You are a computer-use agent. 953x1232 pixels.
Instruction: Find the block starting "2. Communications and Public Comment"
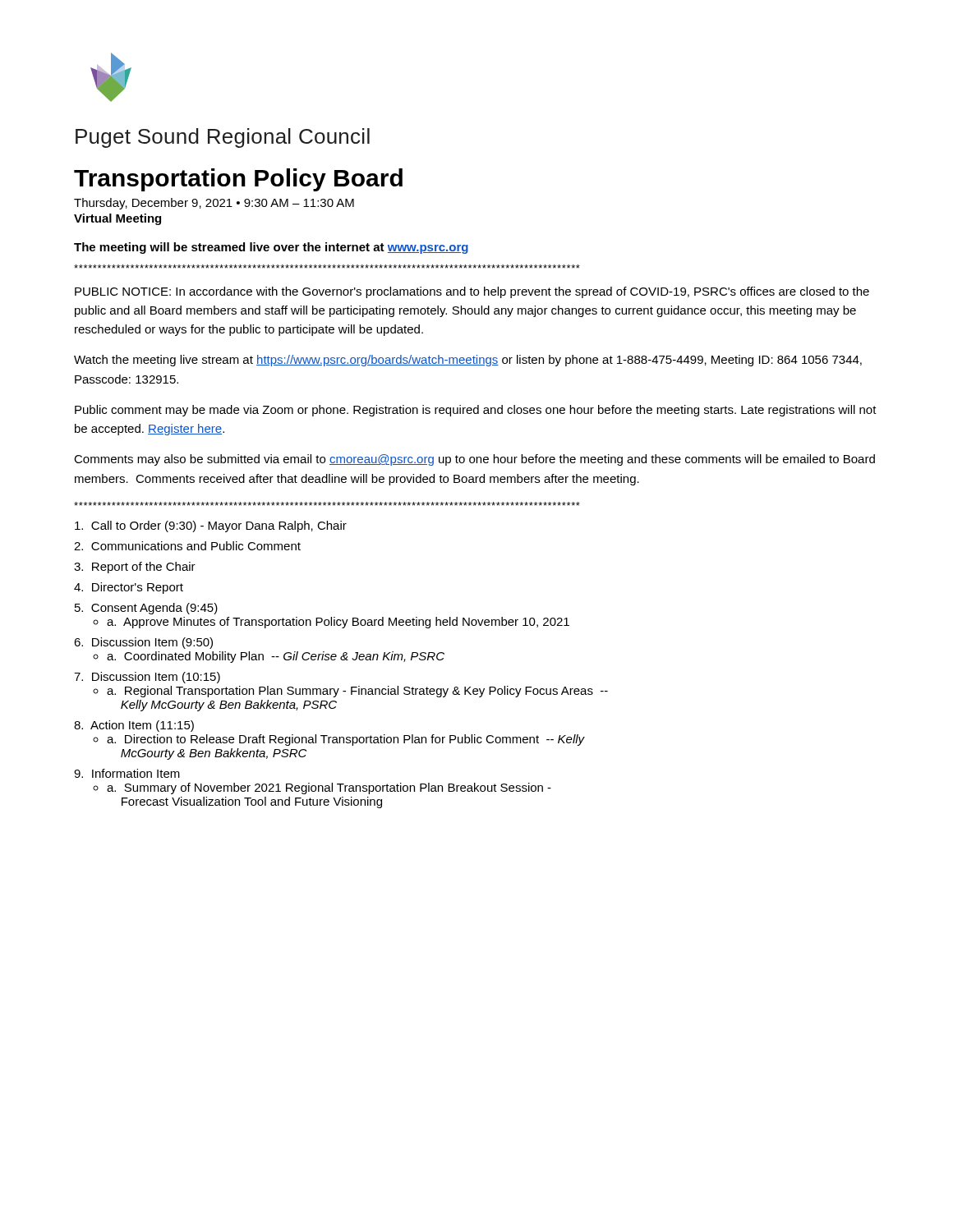pyautogui.click(x=187, y=546)
